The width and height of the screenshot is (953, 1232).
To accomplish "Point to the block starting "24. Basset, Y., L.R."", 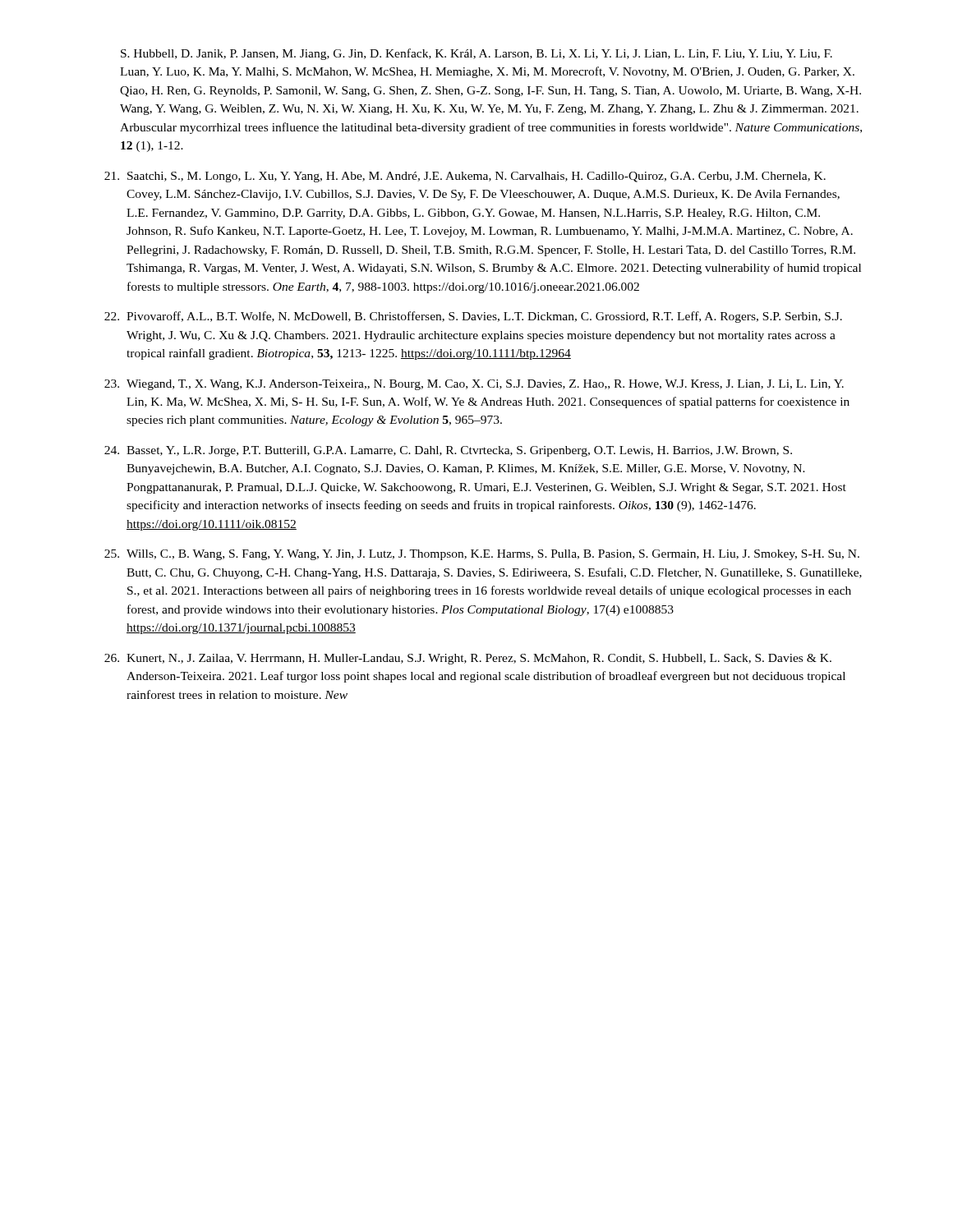I will 476,487.
